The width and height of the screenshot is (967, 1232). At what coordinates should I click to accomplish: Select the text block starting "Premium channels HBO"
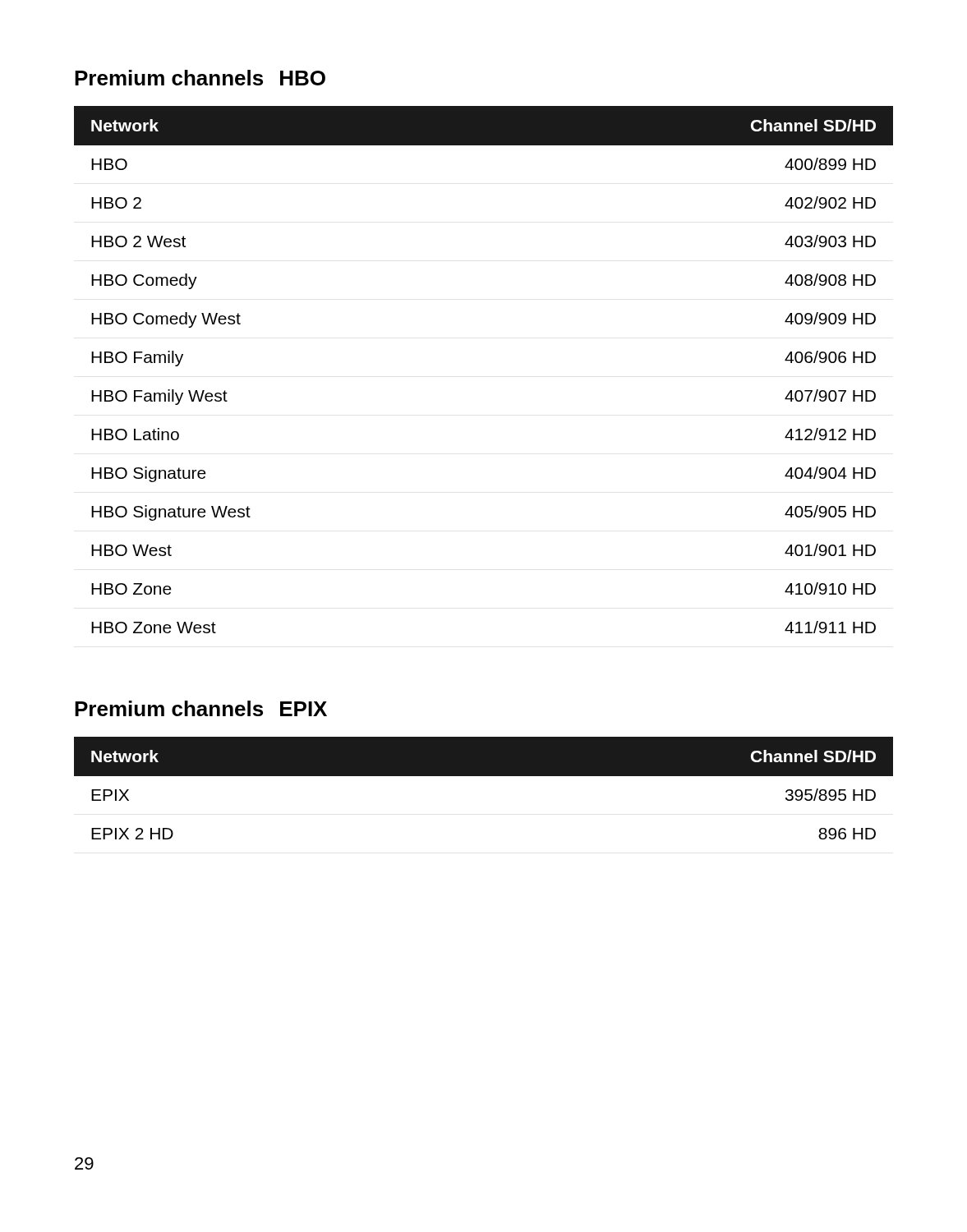[x=200, y=78]
